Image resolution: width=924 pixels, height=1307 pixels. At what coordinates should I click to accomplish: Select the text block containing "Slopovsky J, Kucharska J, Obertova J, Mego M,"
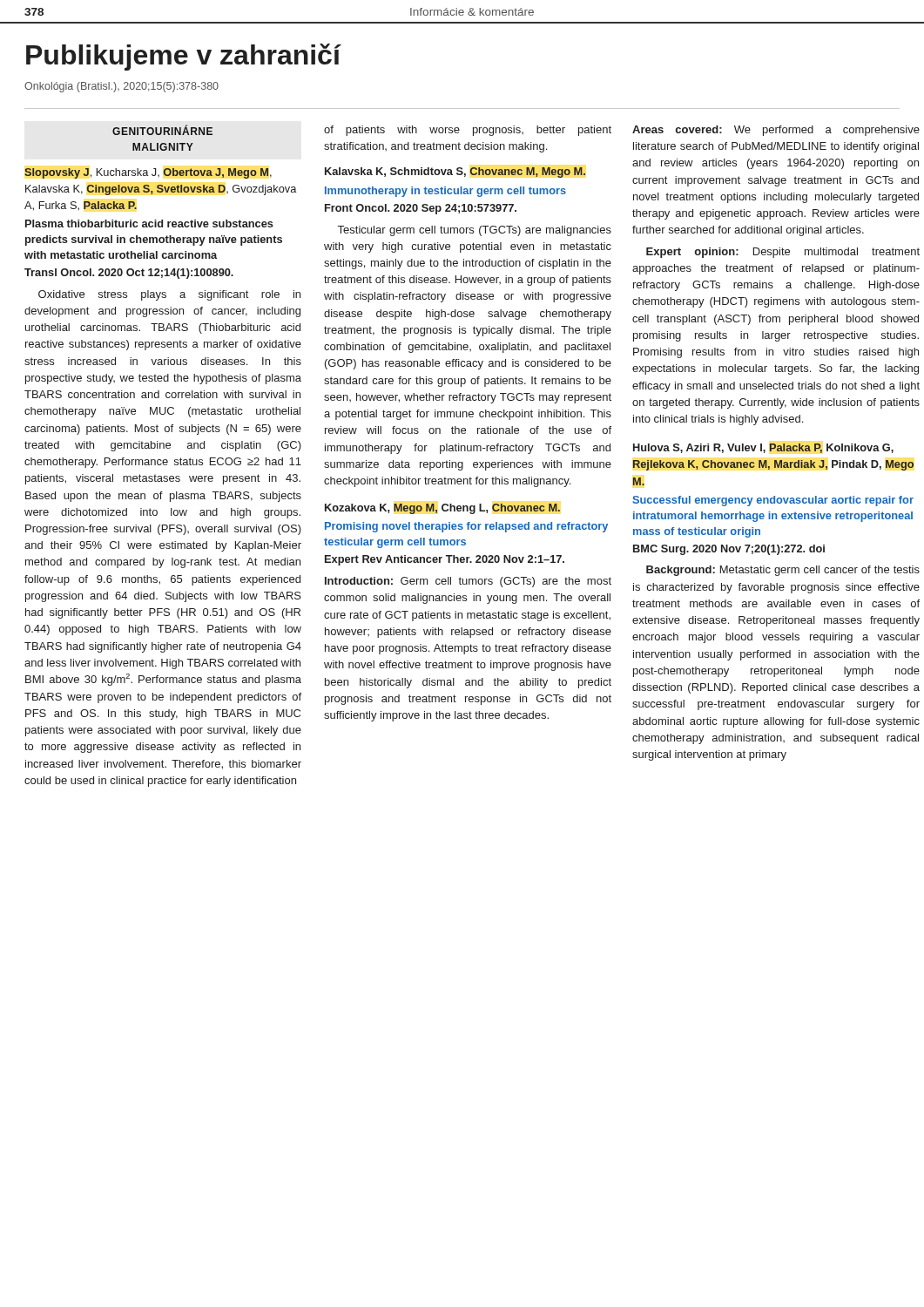point(163,476)
